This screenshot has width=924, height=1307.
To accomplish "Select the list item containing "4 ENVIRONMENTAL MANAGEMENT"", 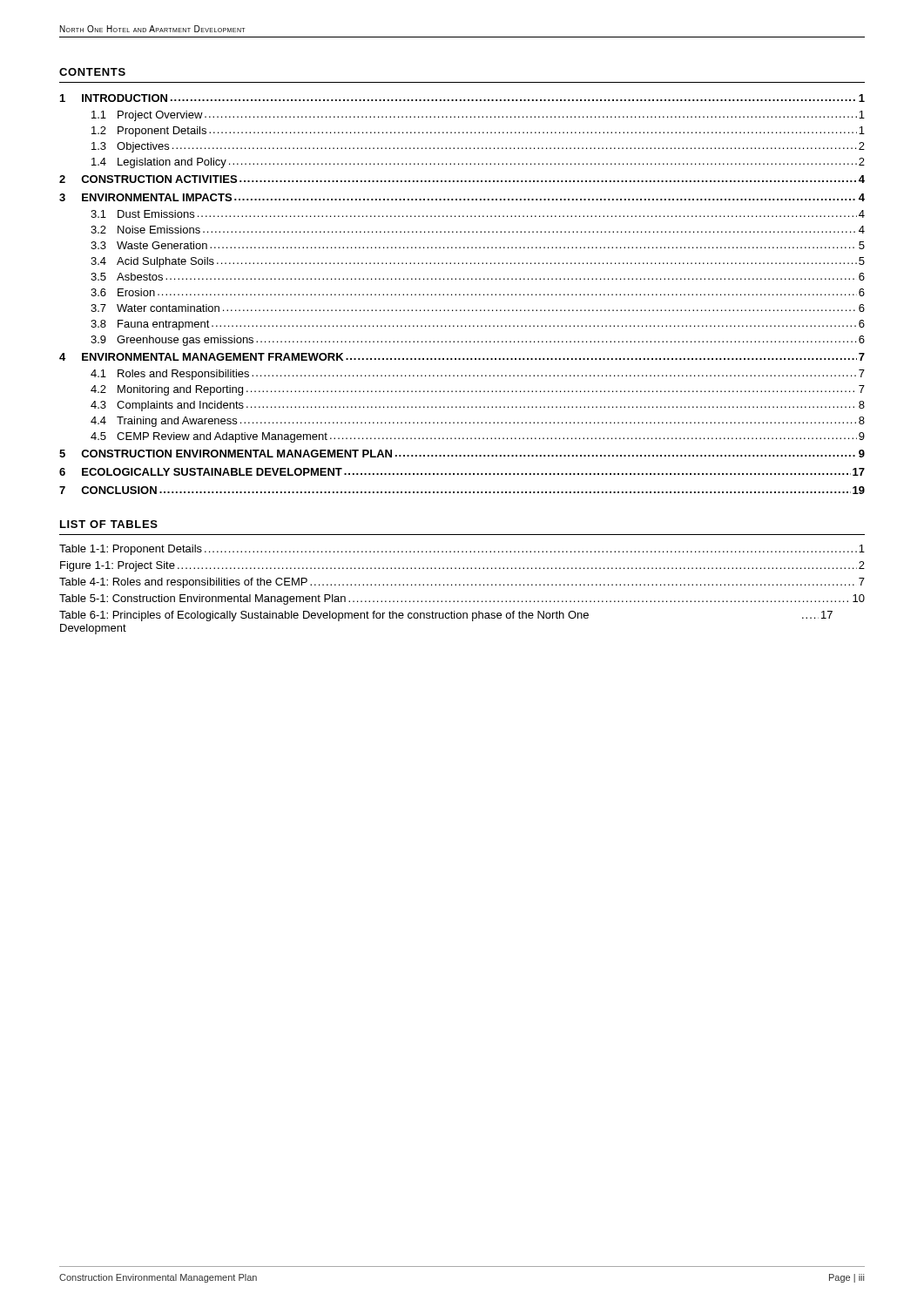I will (462, 356).
